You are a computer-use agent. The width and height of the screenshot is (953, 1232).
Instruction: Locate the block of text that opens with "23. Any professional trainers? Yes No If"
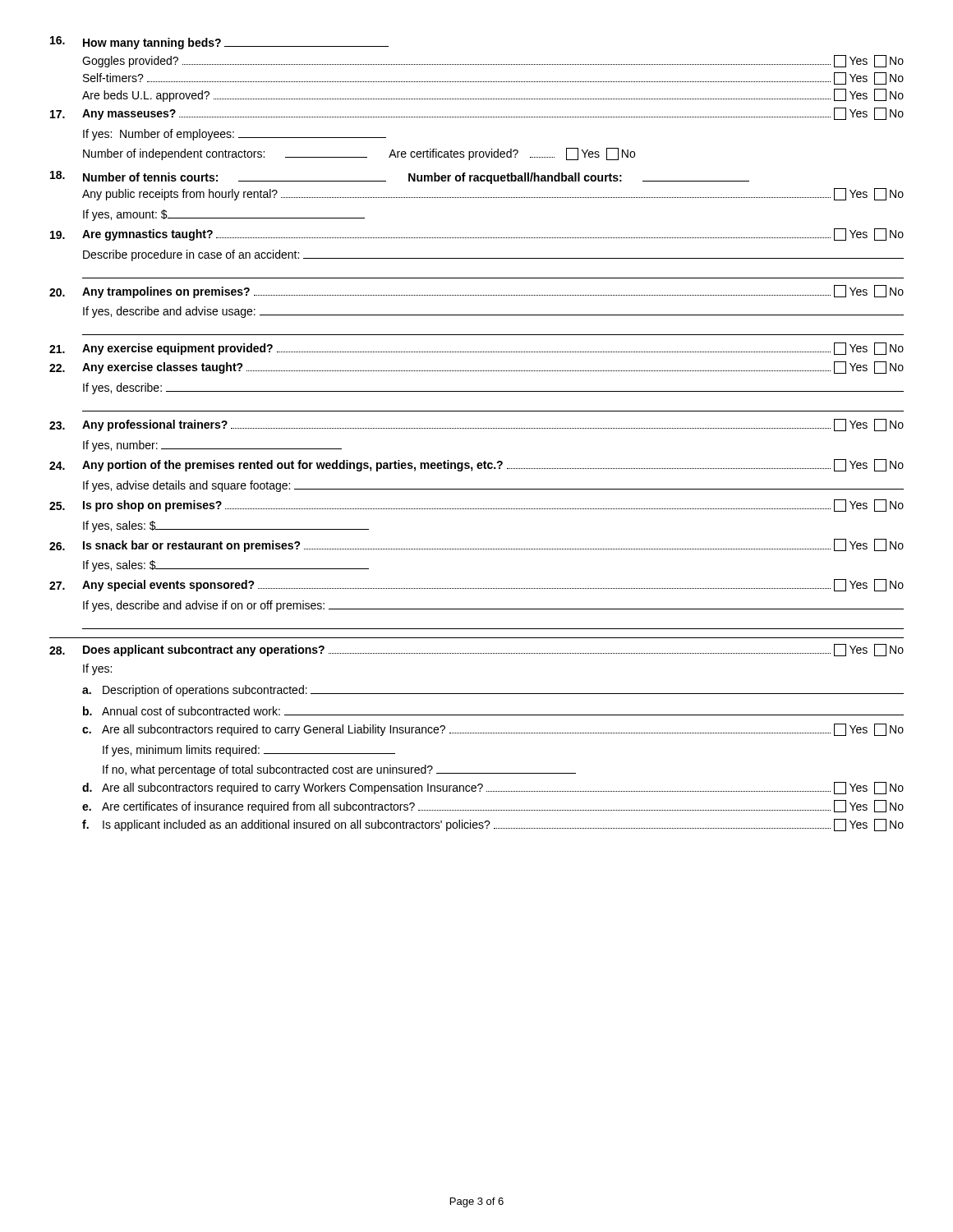(x=476, y=435)
